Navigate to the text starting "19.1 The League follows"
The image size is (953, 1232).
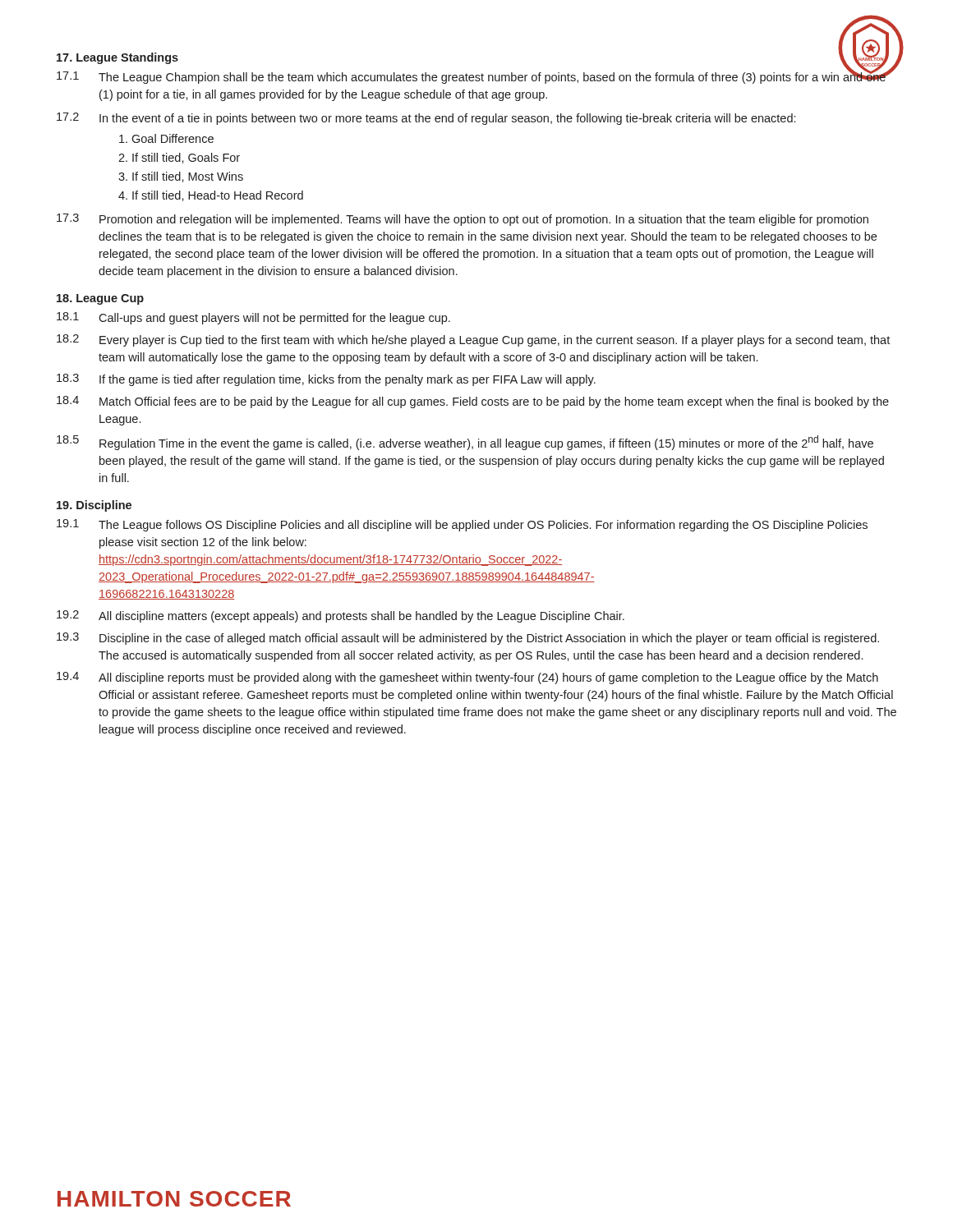pos(476,560)
